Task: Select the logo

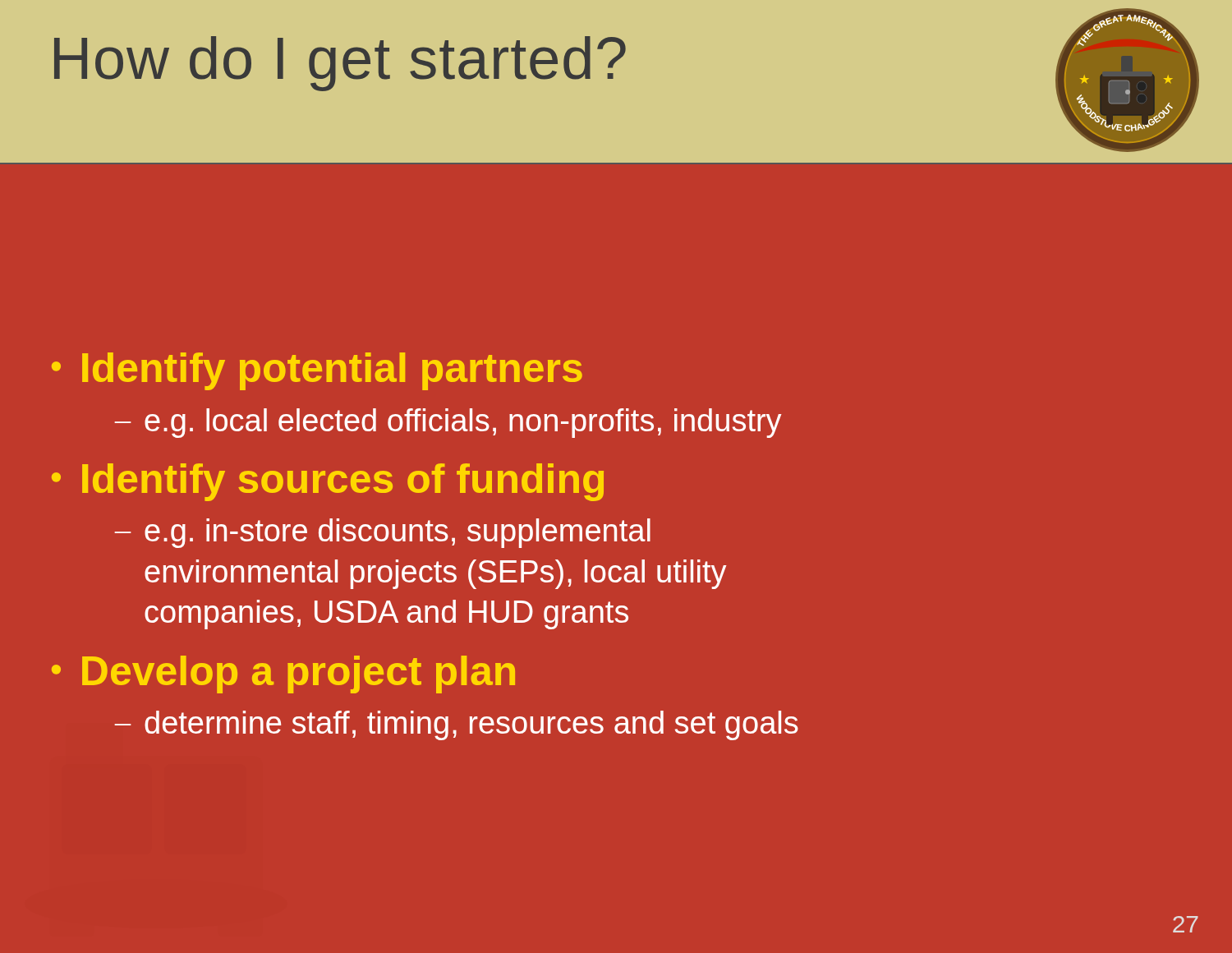Action: point(1127,80)
